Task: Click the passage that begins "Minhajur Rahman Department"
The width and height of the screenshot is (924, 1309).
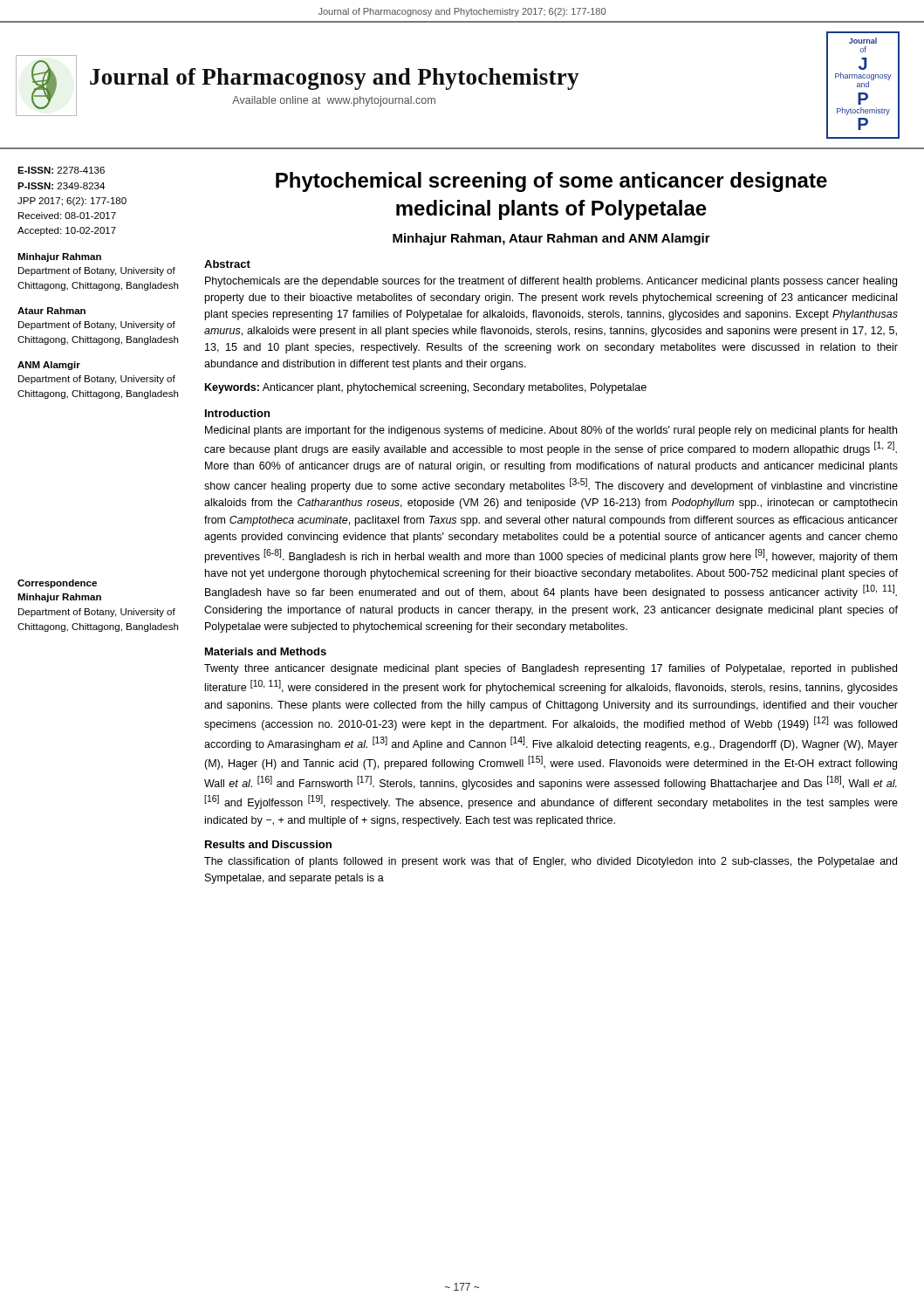Action: [98, 271]
